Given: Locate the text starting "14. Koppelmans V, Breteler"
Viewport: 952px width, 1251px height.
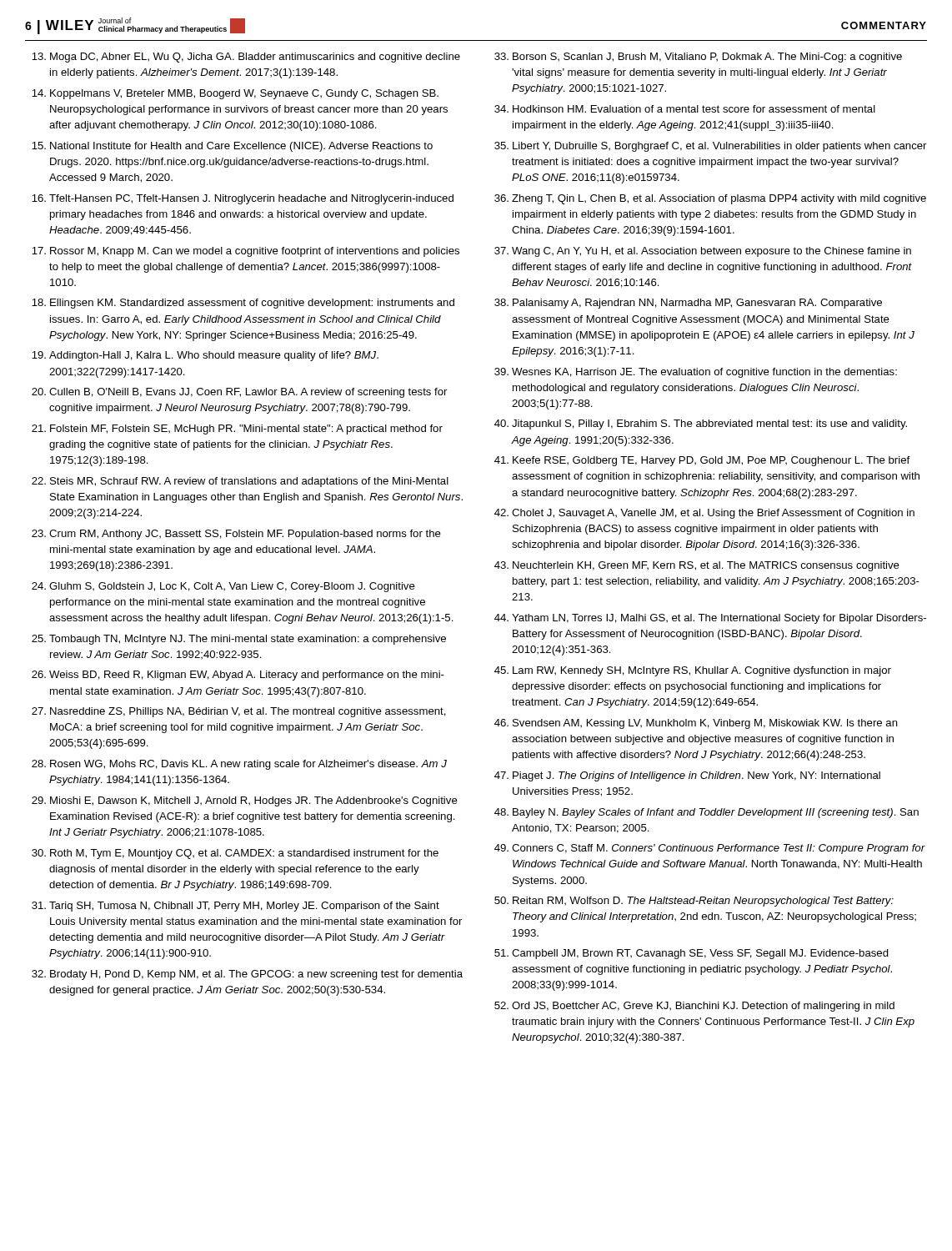Looking at the screenshot, I should point(245,109).
